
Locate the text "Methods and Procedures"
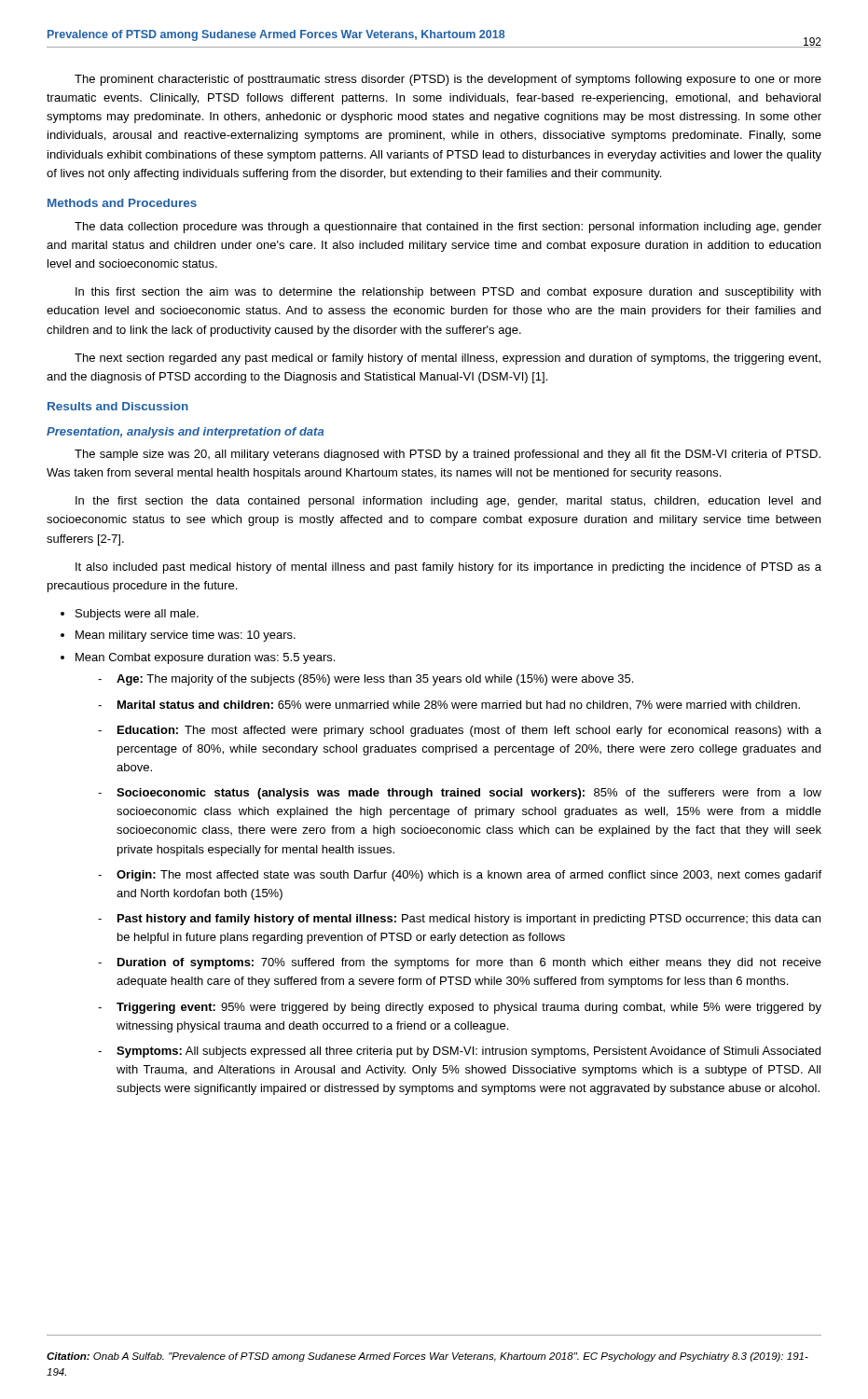(x=122, y=203)
